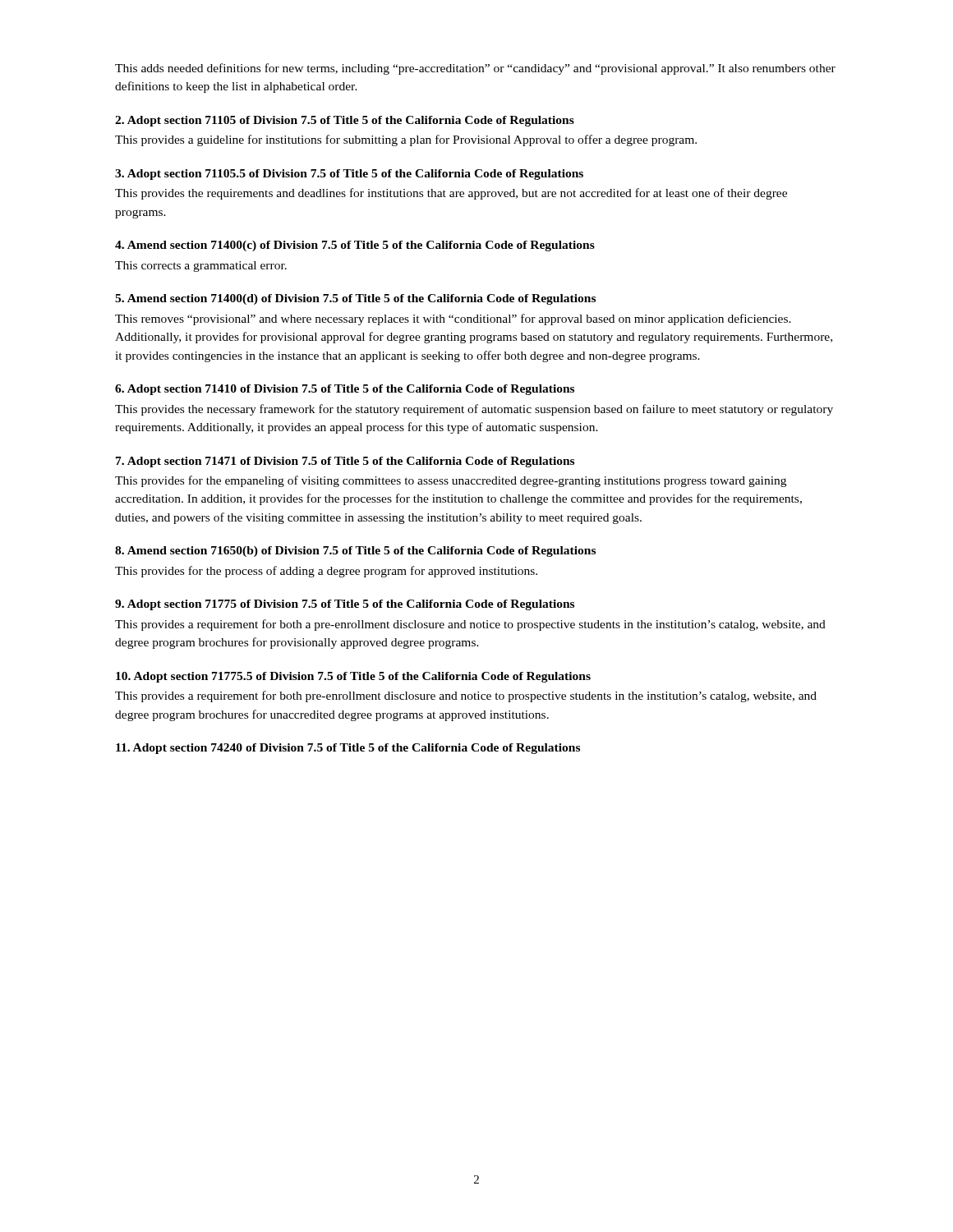The width and height of the screenshot is (953, 1232).
Task: Locate the block of text that opens with "This adds needed"
Action: coord(475,77)
